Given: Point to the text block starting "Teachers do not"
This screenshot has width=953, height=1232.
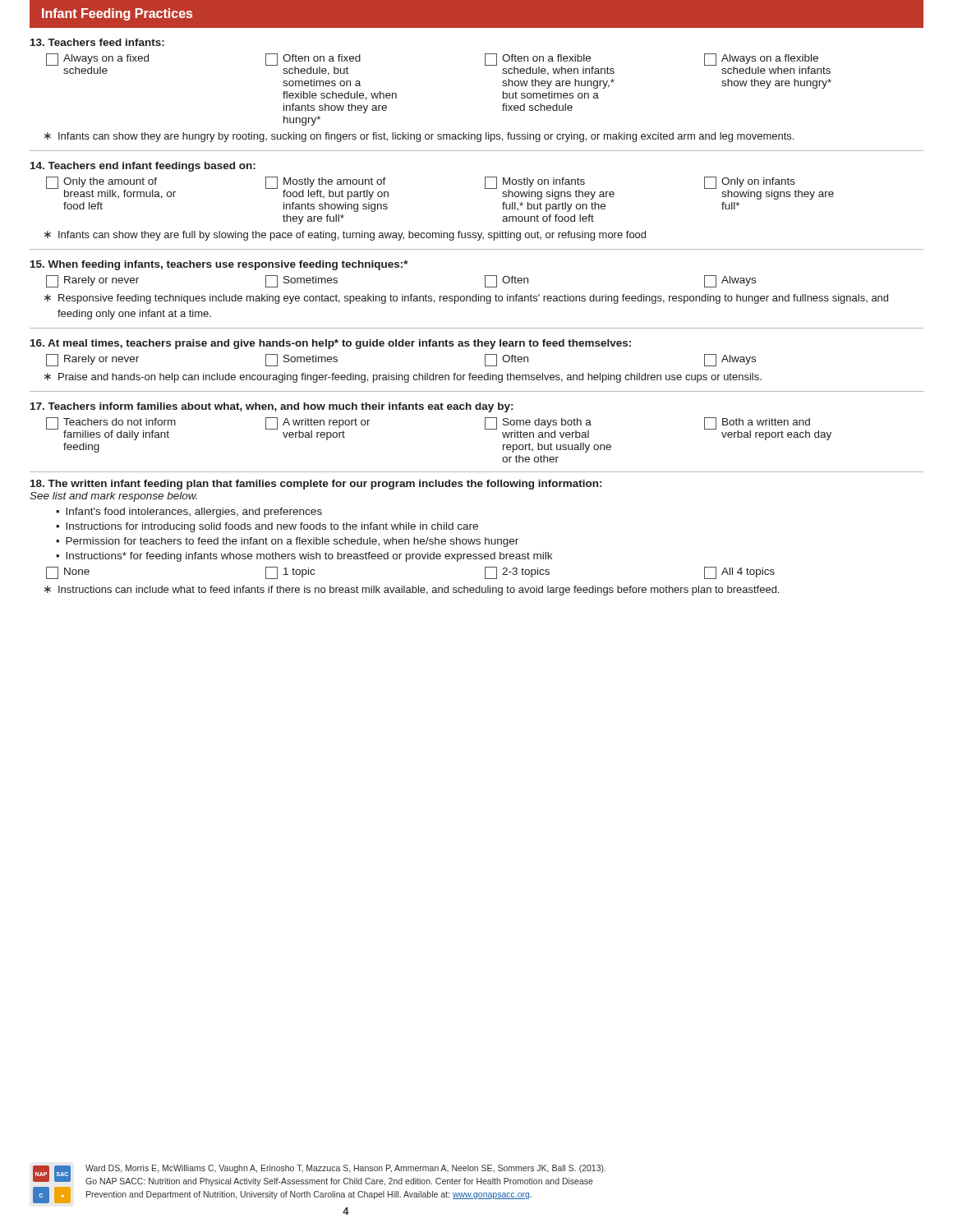Looking at the screenshot, I should coord(111,434).
